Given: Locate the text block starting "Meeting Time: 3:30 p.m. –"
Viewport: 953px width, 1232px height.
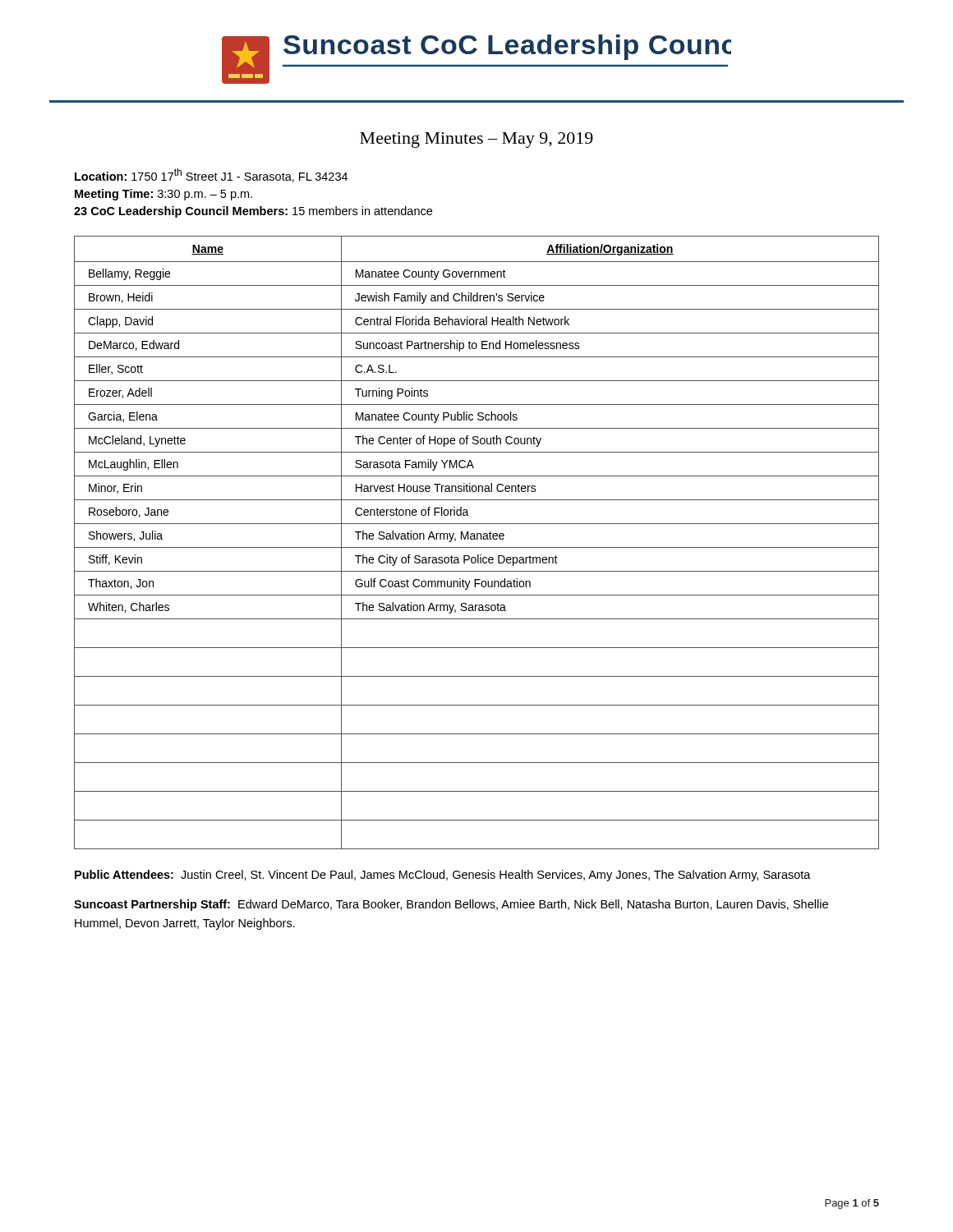Looking at the screenshot, I should (164, 194).
